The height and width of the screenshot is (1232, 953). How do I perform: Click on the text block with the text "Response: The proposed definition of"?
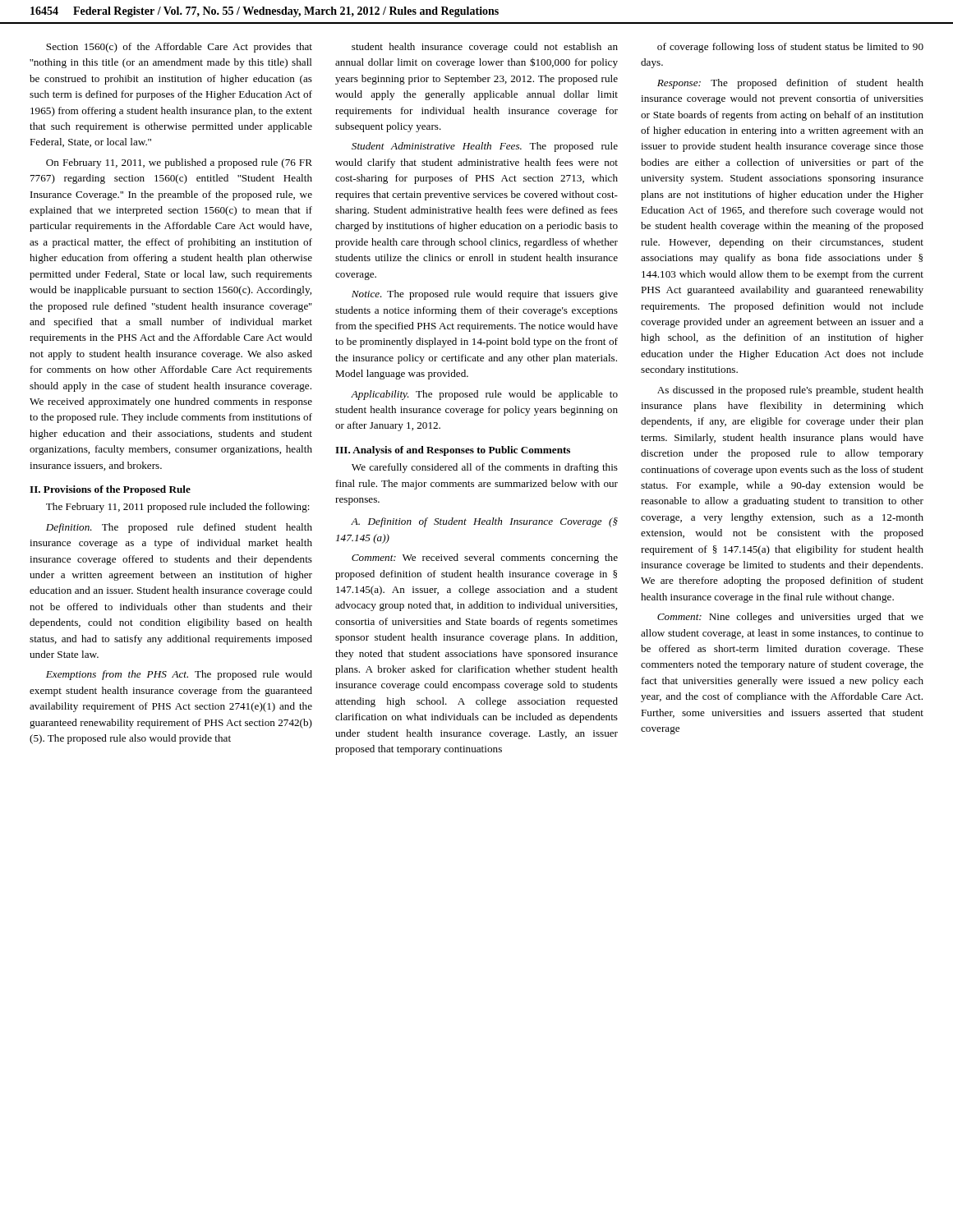pos(782,226)
